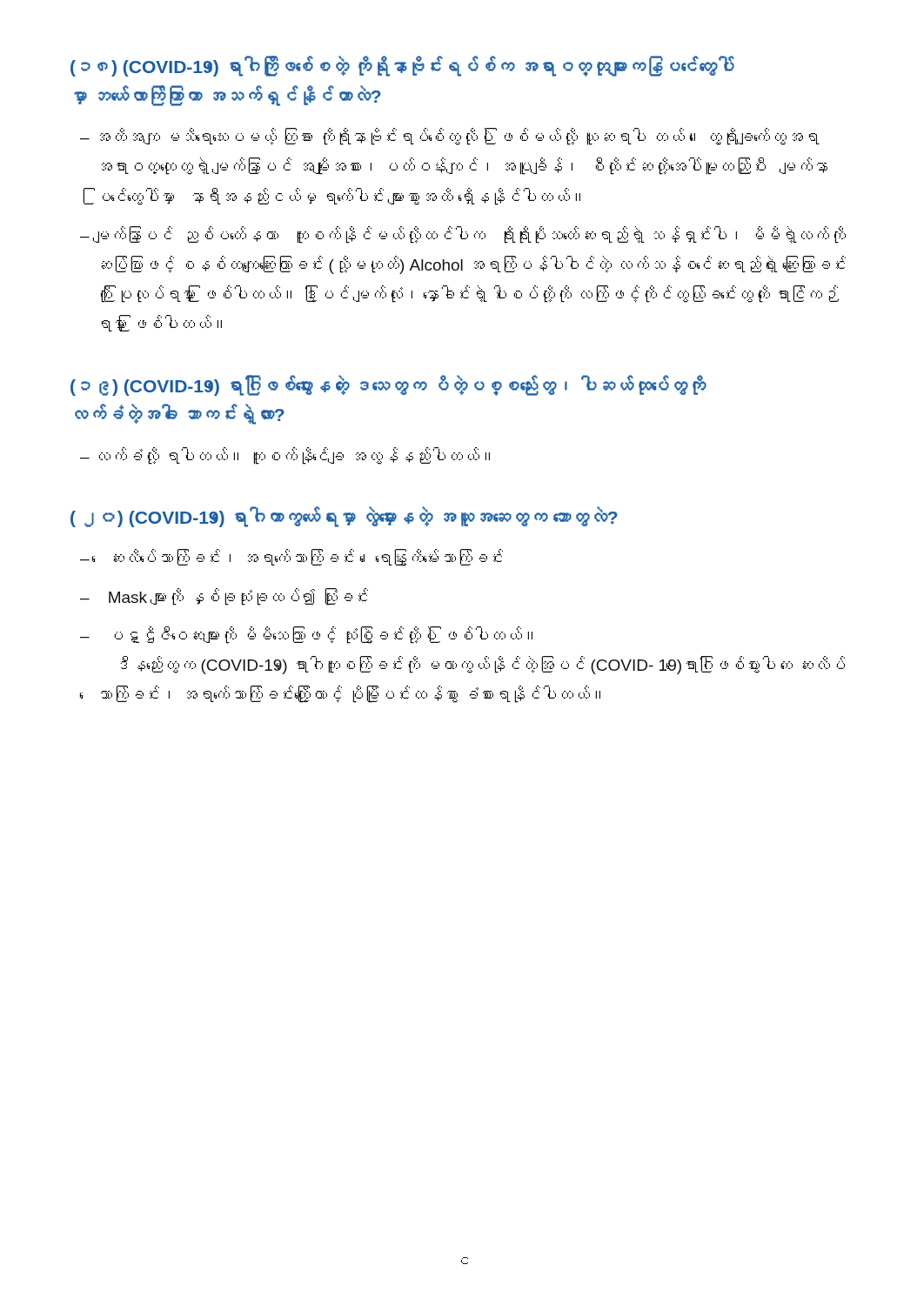Screen dimensions: 1305x924
Task: Locate the block starting "– ပဋ္ဌိဇီဝဆေးများကို မိမိသဘောဖြင့် သုံးစွဲခြင်းတို့ပဲ ဖြစ်ပါတယ်။ ဒီနည်းတွေက (COVID-19)"
Action: (463, 665)
